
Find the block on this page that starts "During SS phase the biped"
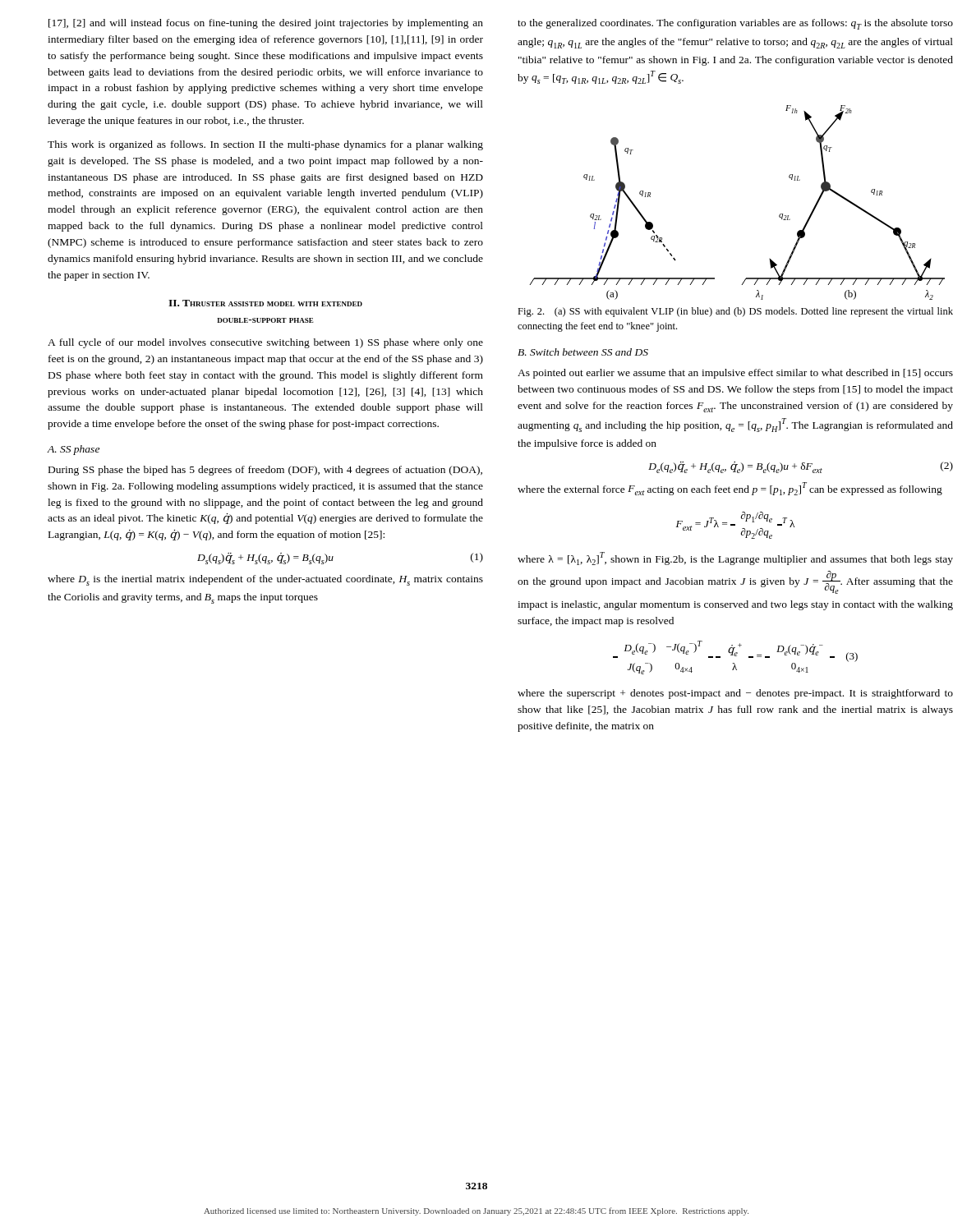click(x=265, y=502)
